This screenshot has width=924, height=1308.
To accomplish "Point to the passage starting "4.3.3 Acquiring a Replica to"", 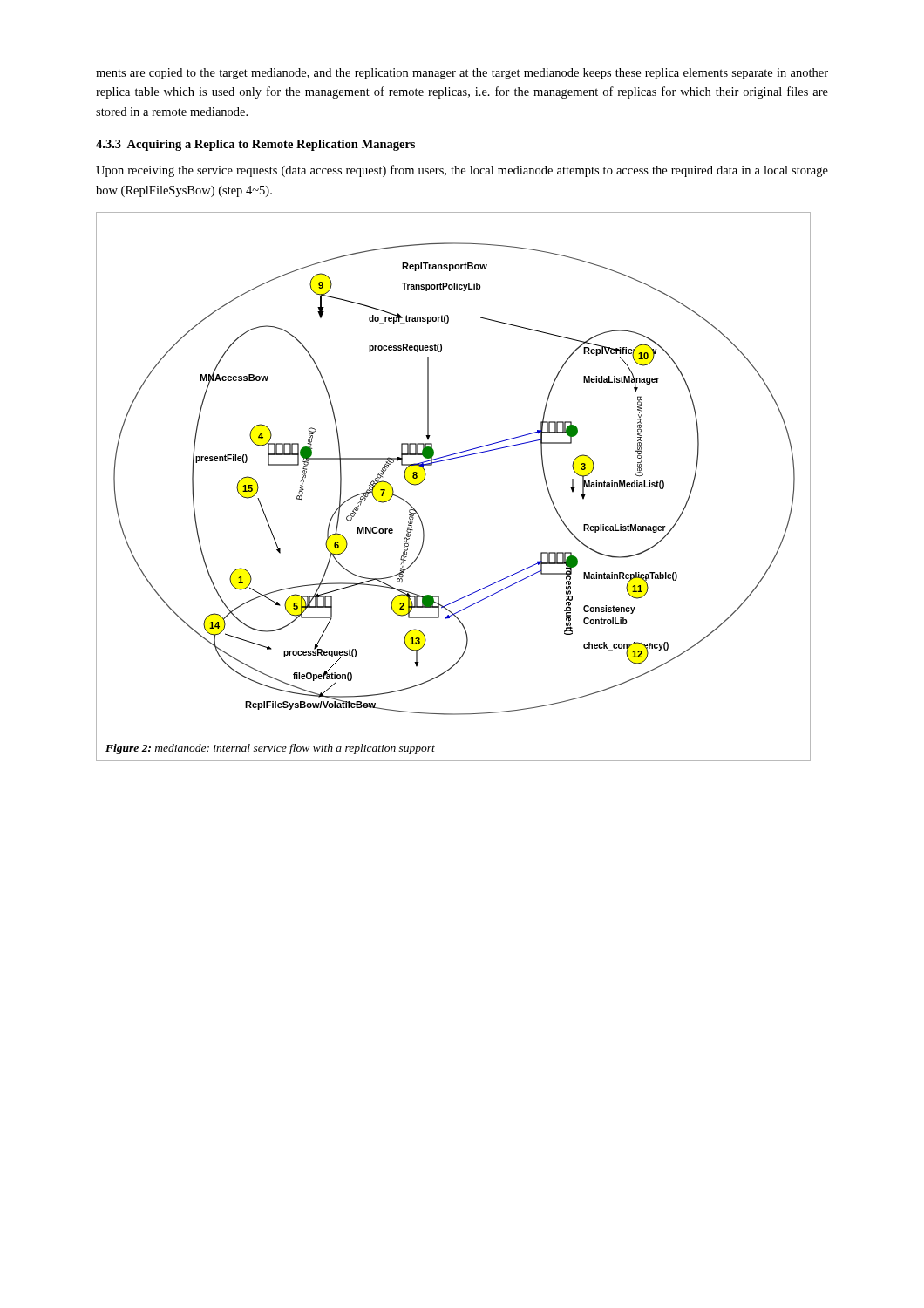I will 256,144.
